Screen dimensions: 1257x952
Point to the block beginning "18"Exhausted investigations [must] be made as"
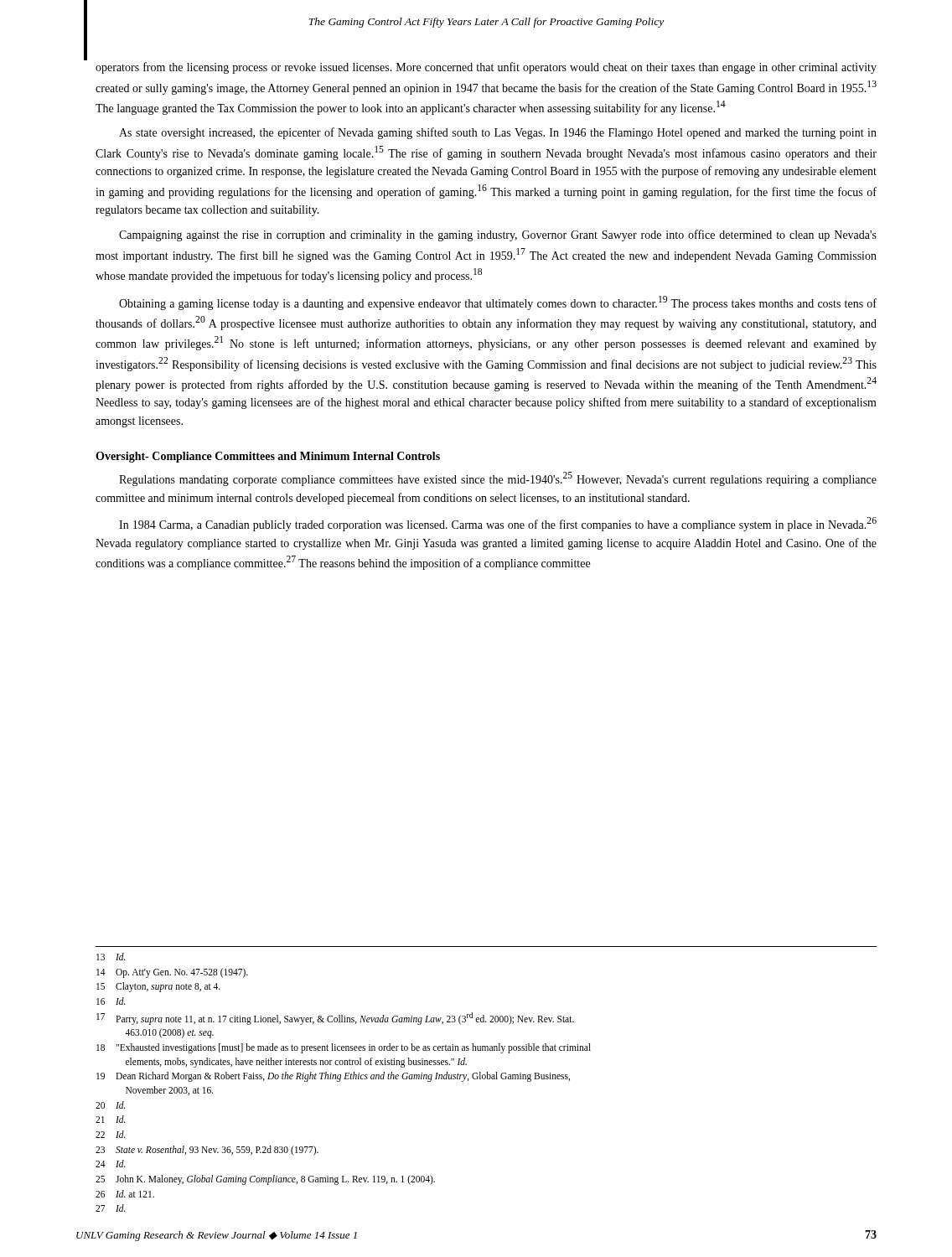(x=486, y=1055)
